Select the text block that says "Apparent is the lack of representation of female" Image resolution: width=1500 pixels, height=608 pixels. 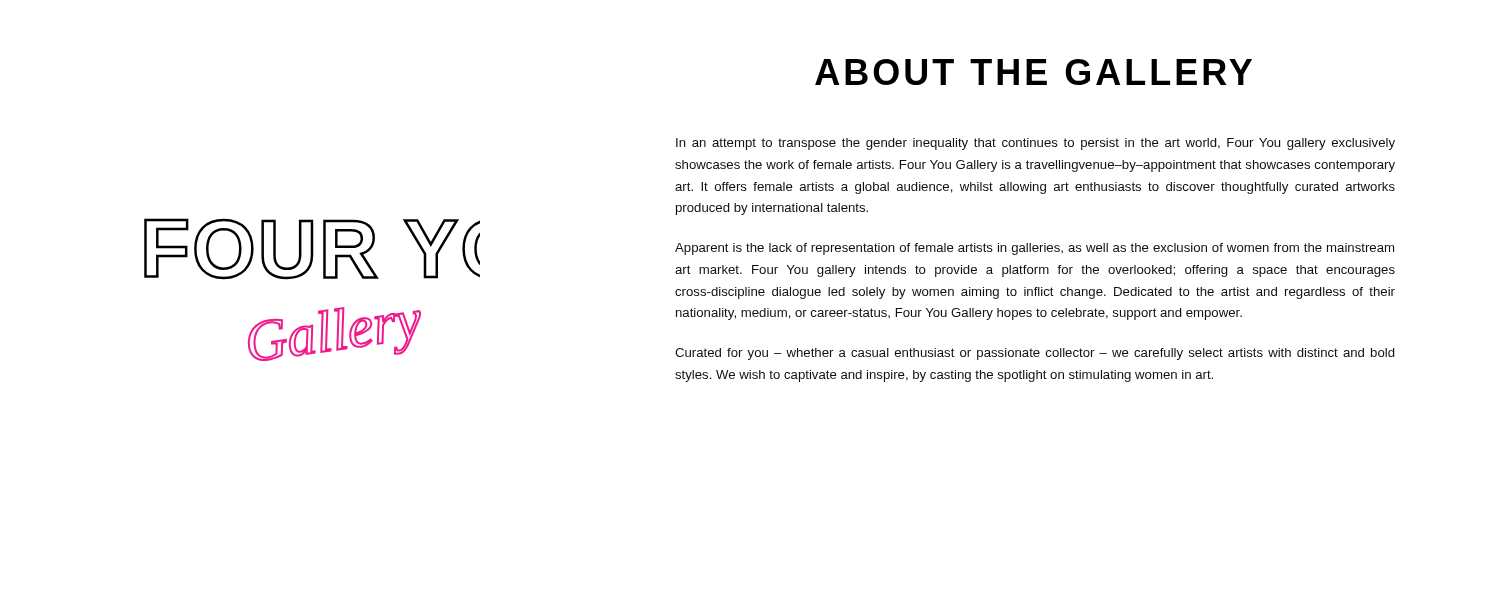tap(1035, 281)
